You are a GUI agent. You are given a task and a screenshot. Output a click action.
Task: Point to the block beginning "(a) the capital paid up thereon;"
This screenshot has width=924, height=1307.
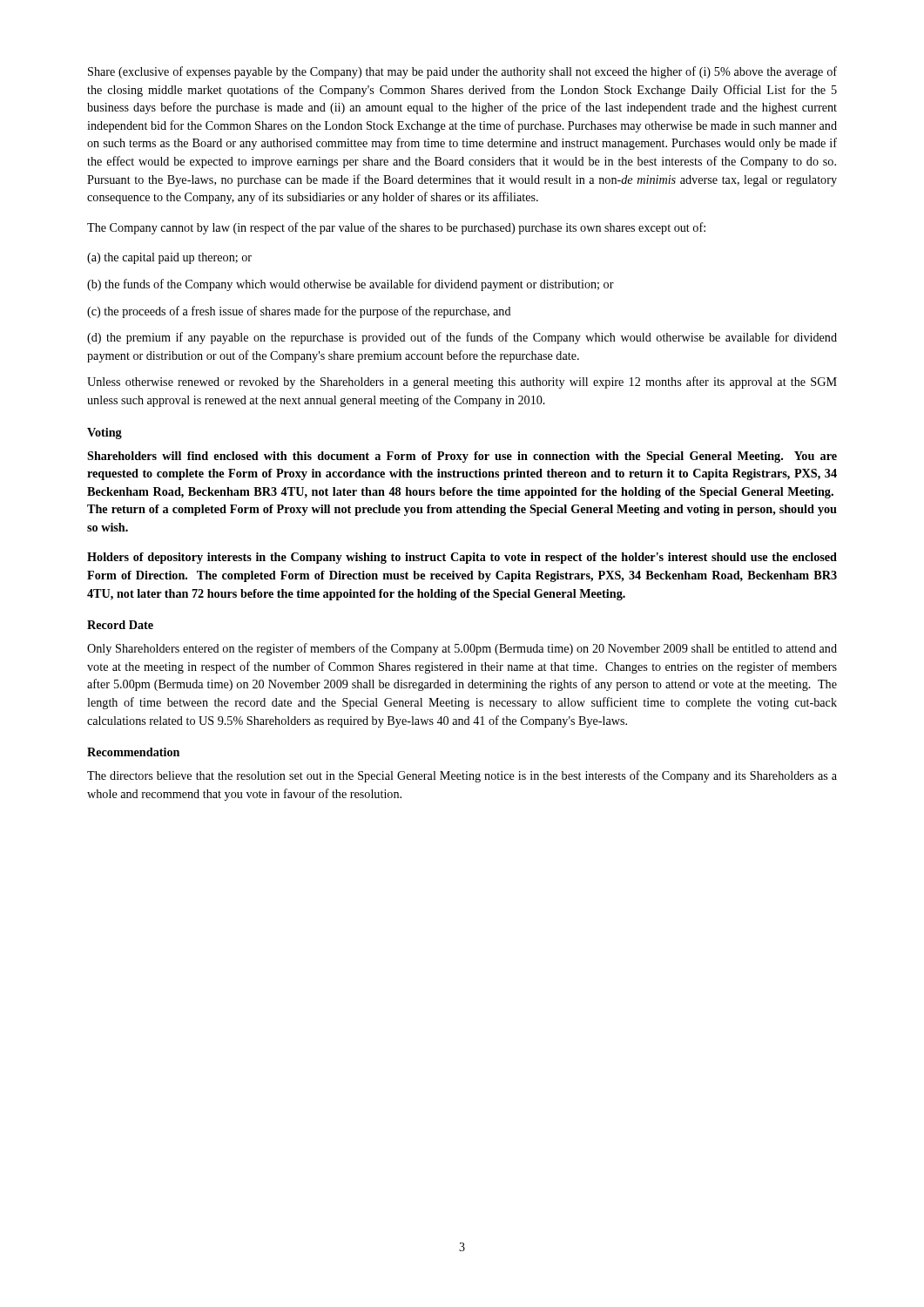click(x=169, y=257)
